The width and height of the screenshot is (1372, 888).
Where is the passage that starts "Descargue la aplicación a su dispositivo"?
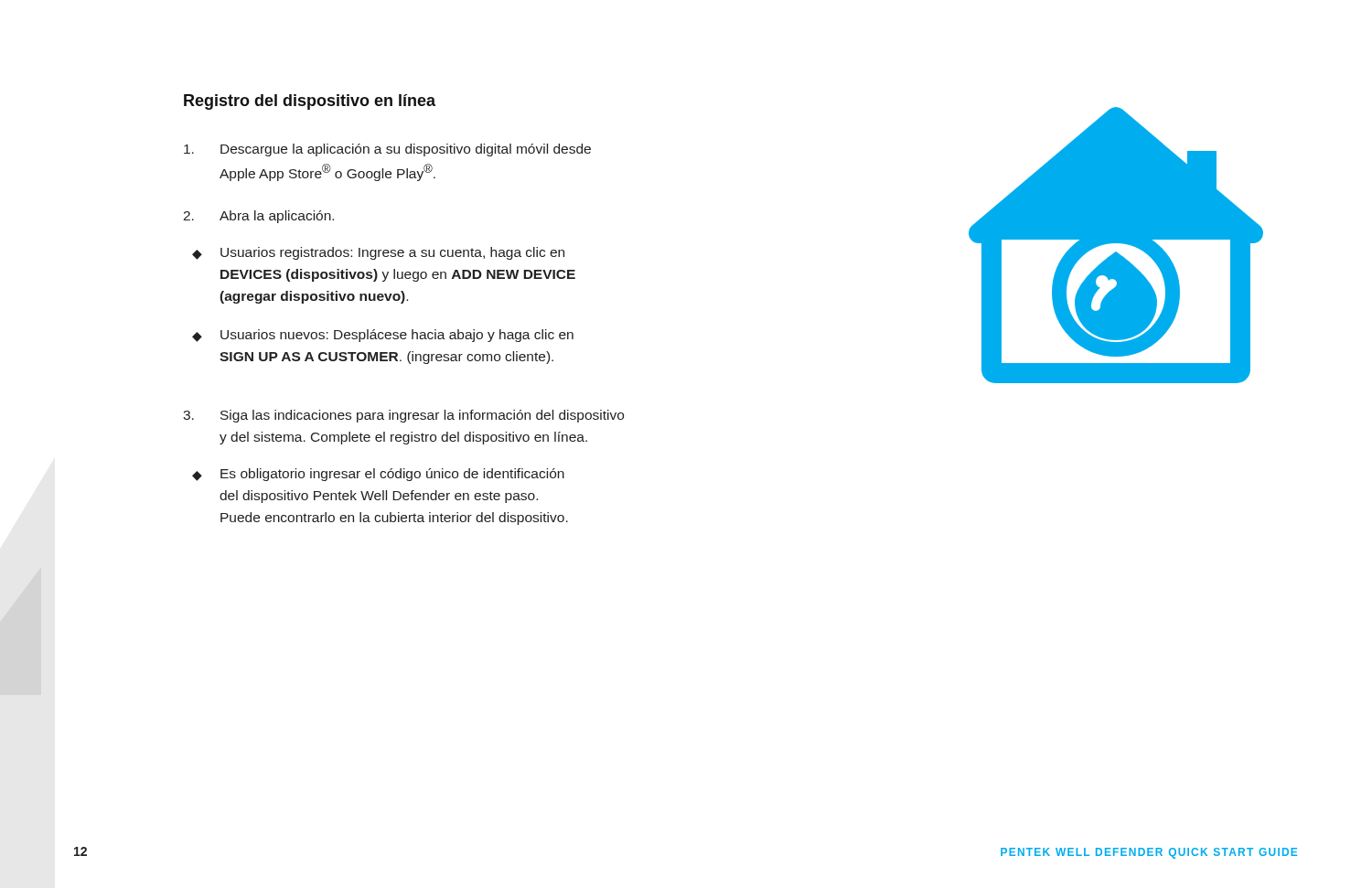[517, 161]
